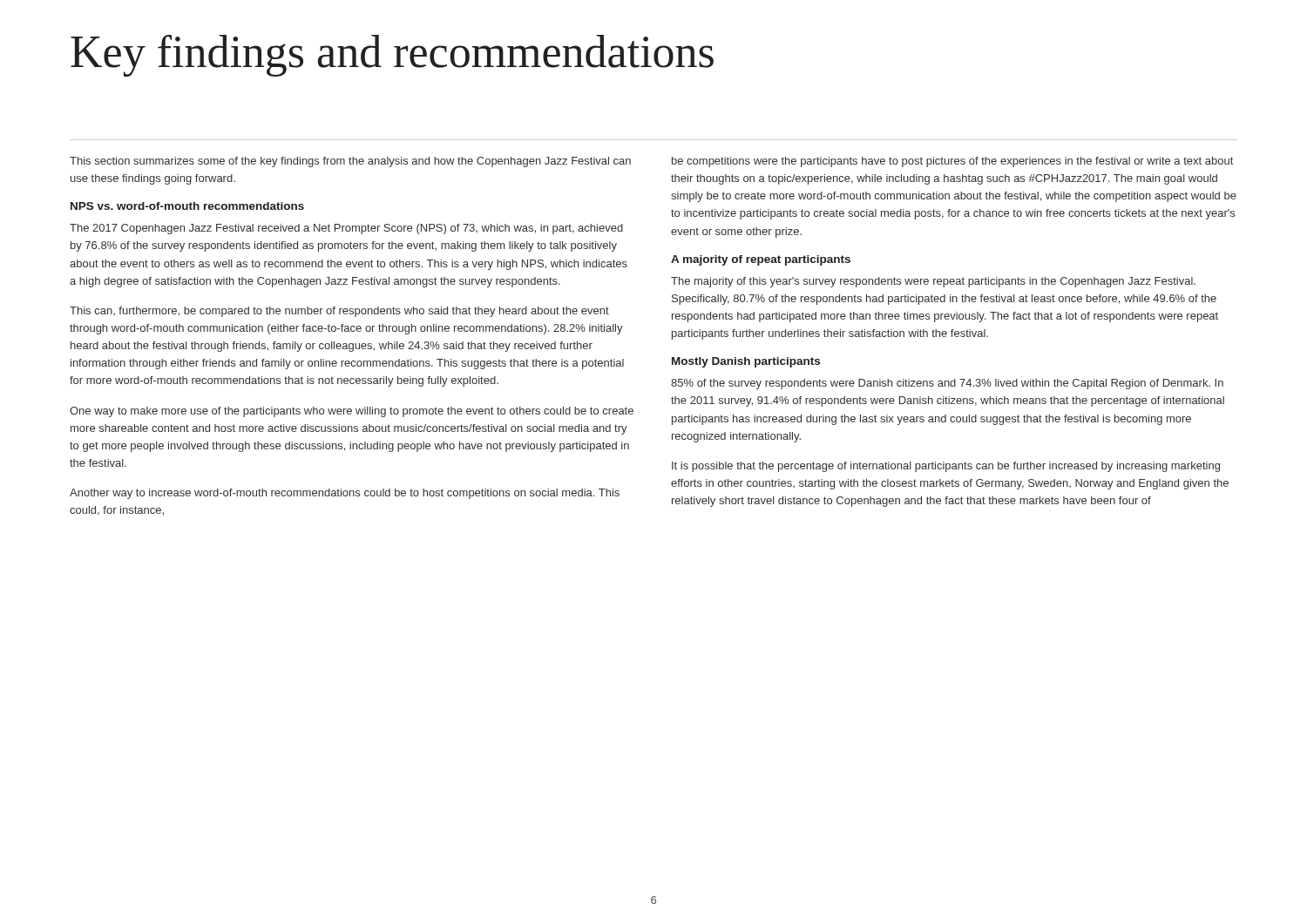Screen dimensions: 924x1307
Task: Find the passage starting "One way to make more use"
Action: (353, 437)
